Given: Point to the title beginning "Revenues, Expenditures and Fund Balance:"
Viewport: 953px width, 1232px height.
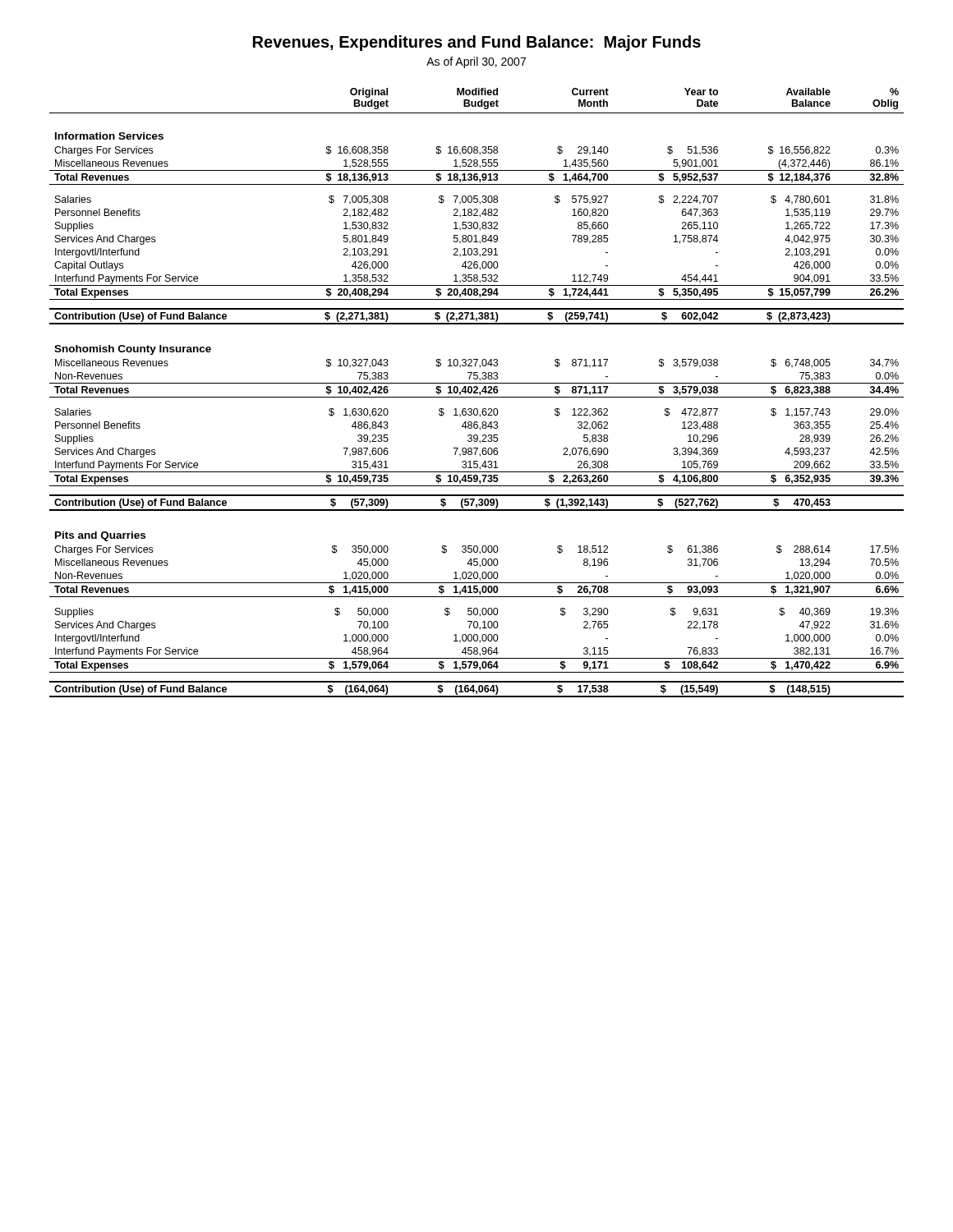Looking at the screenshot, I should 476,42.
